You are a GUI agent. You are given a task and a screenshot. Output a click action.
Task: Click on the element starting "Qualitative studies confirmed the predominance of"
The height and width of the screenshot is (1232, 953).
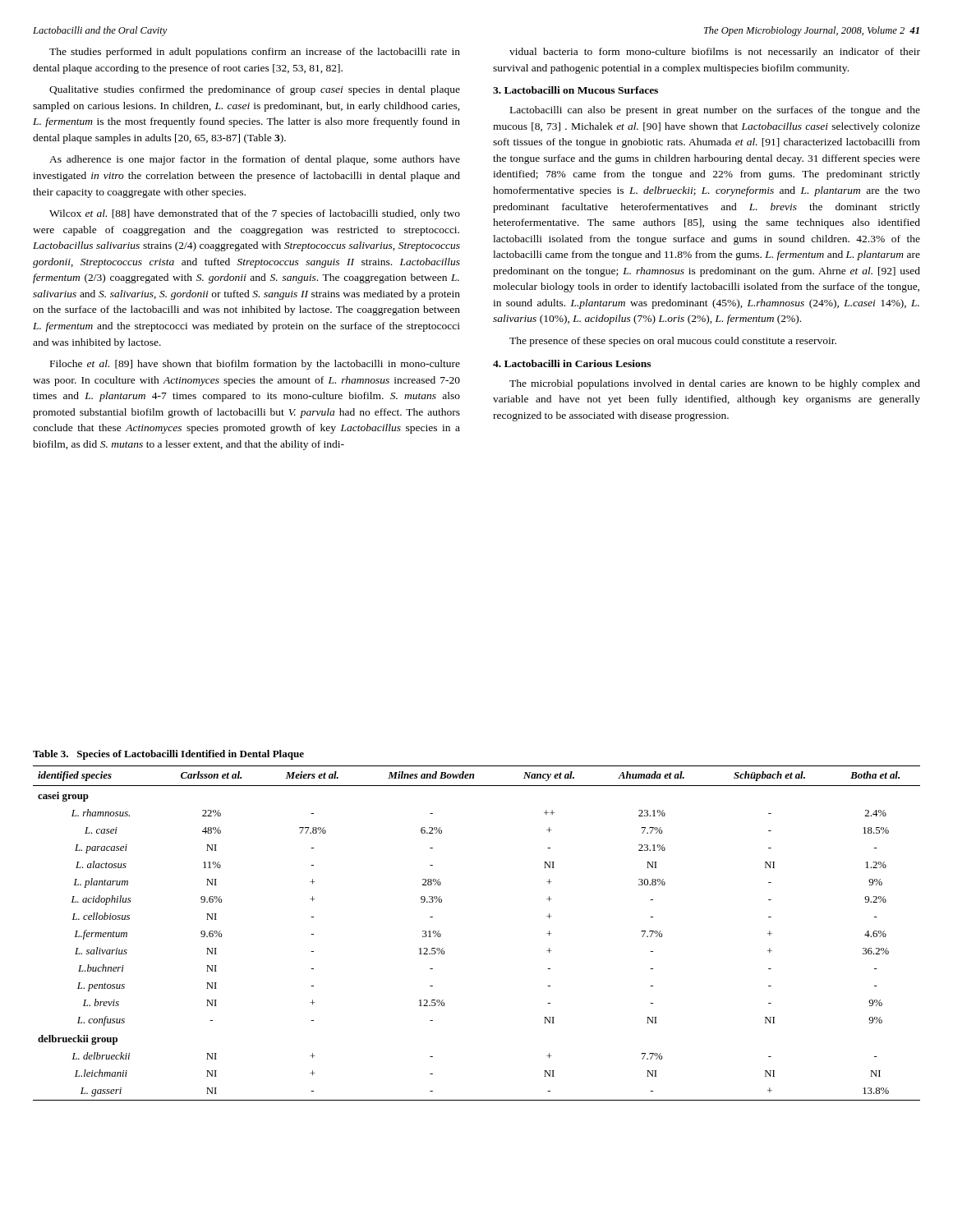pyautogui.click(x=246, y=114)
